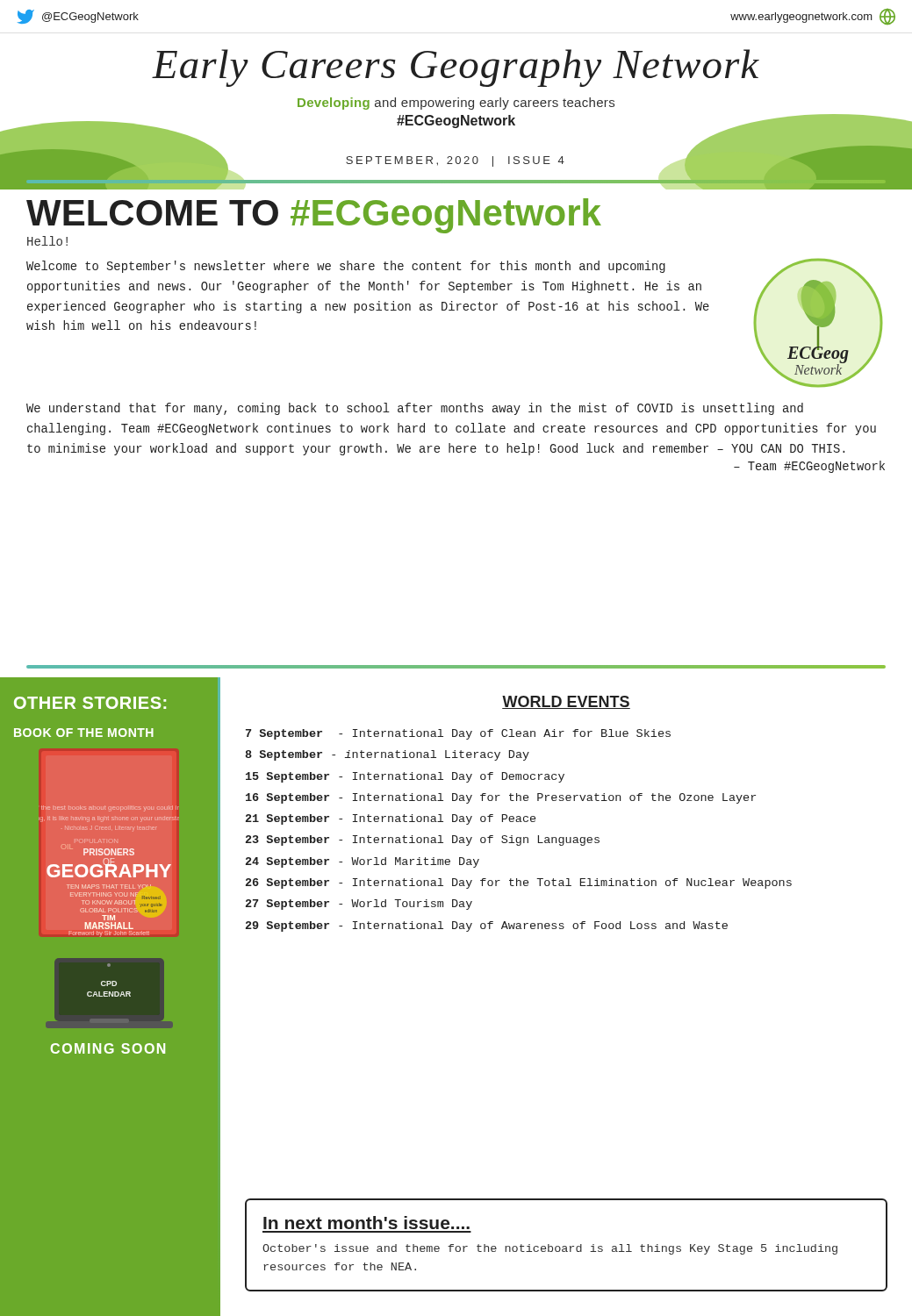Image resolution: width=912 pixels, height=1316 pixels.
Task: Where is the section header that starts "In next month's"?
Action: [367, 1223]
